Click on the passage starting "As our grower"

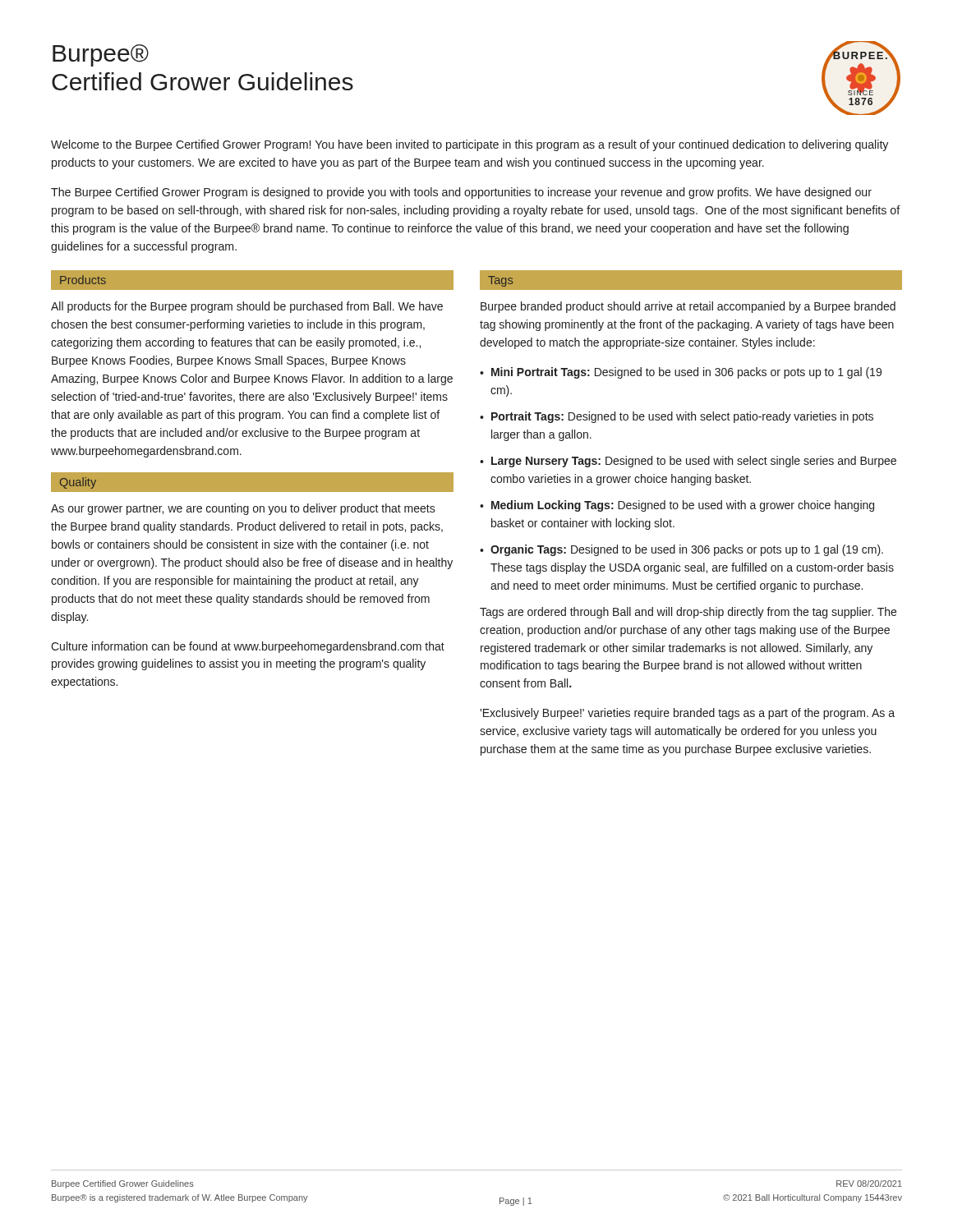pyautogui.click(x=252, y=562)
